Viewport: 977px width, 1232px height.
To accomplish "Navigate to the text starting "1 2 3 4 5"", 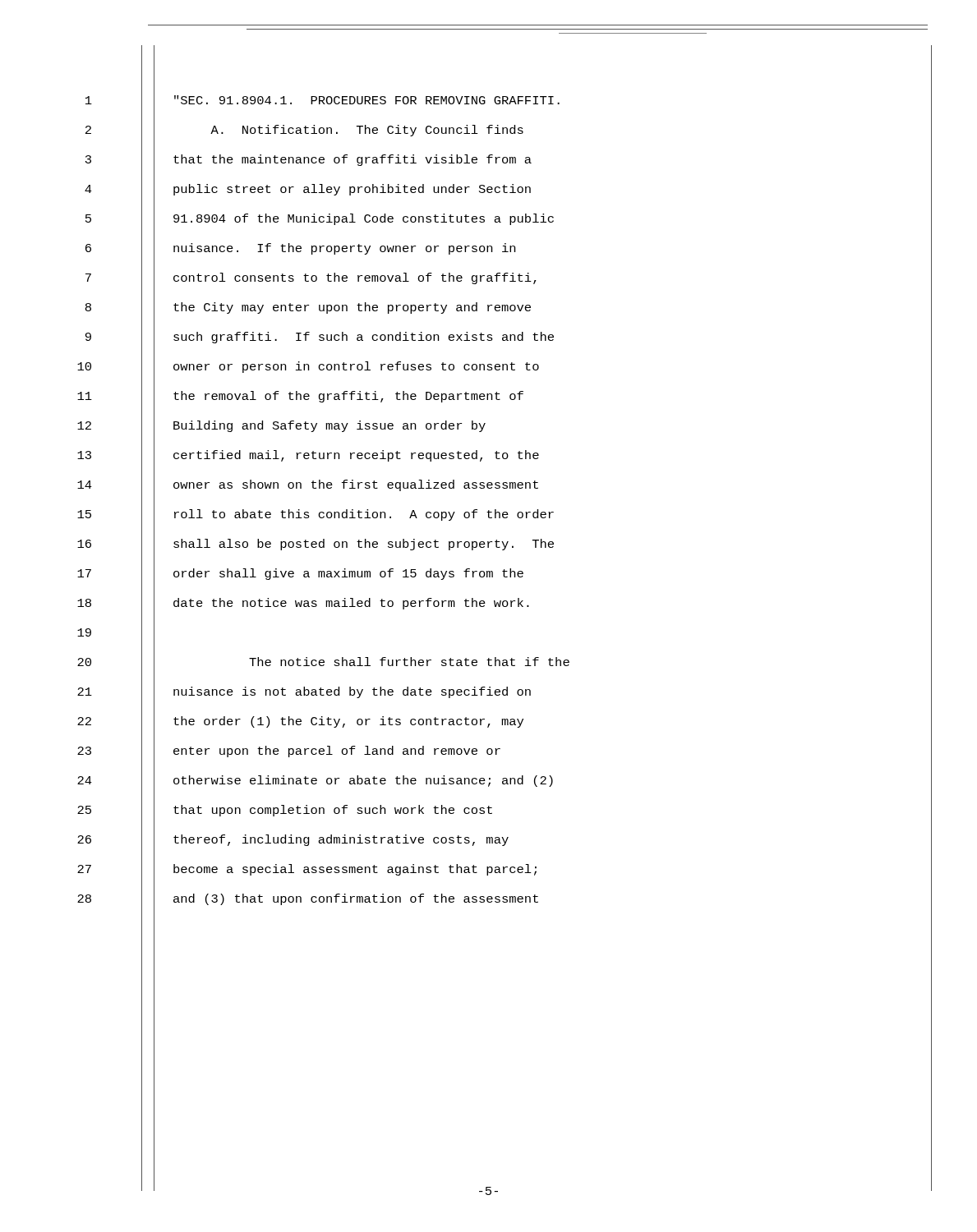I will tap(74, 500).
